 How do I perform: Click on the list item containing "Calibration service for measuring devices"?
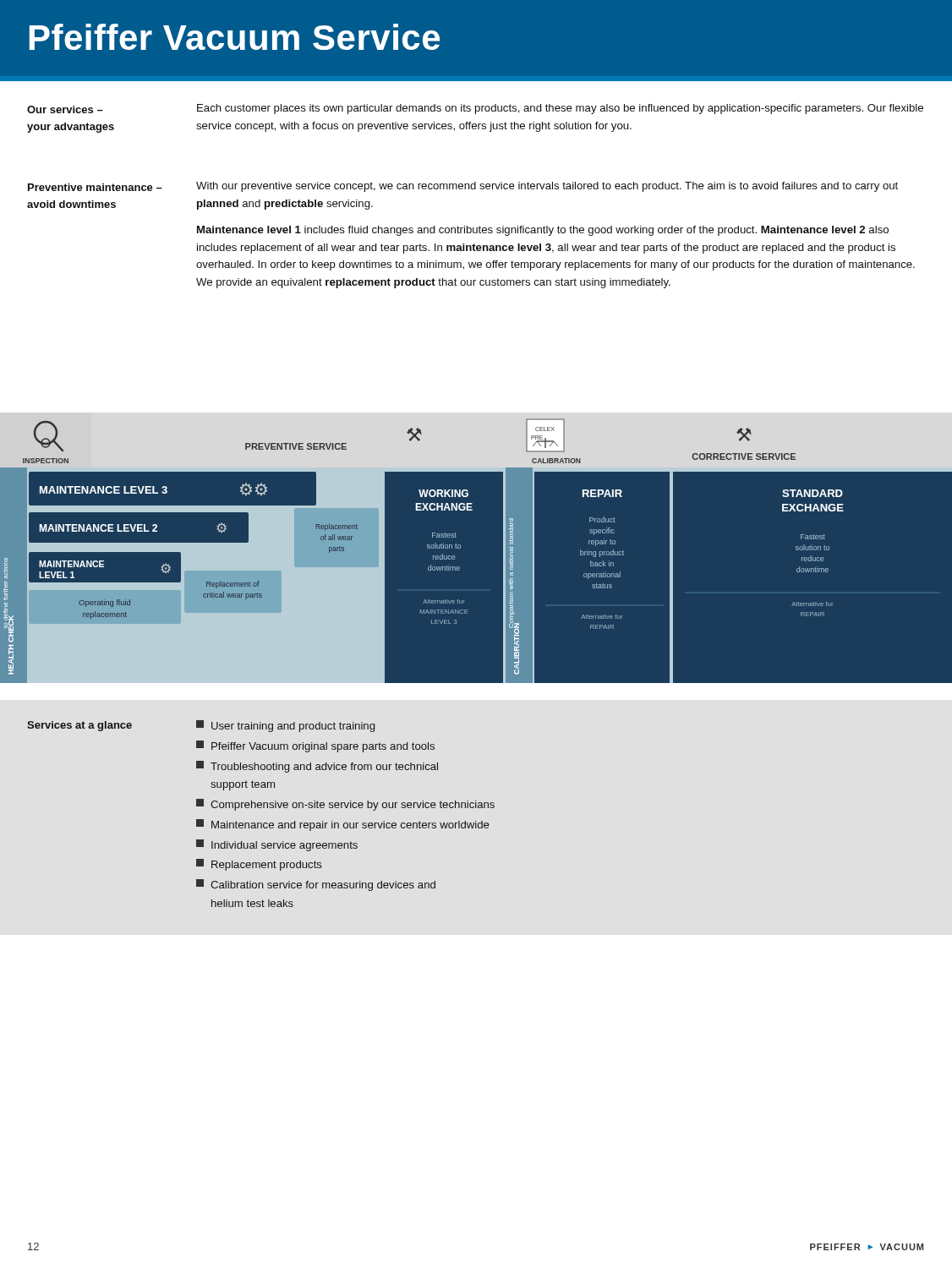[x=316, y=894]
